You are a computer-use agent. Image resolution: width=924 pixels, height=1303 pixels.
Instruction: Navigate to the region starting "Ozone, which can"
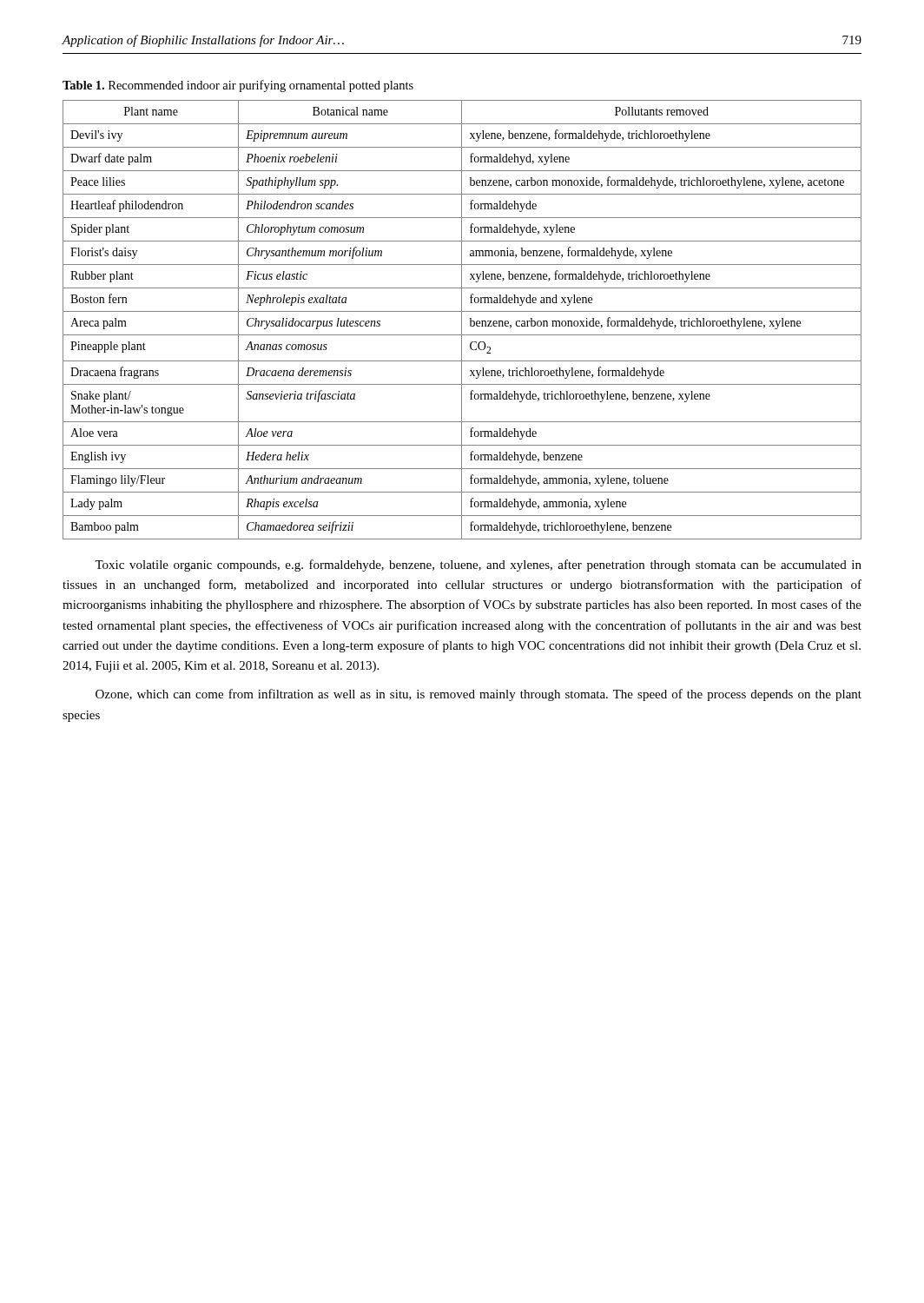pos(462,705)
